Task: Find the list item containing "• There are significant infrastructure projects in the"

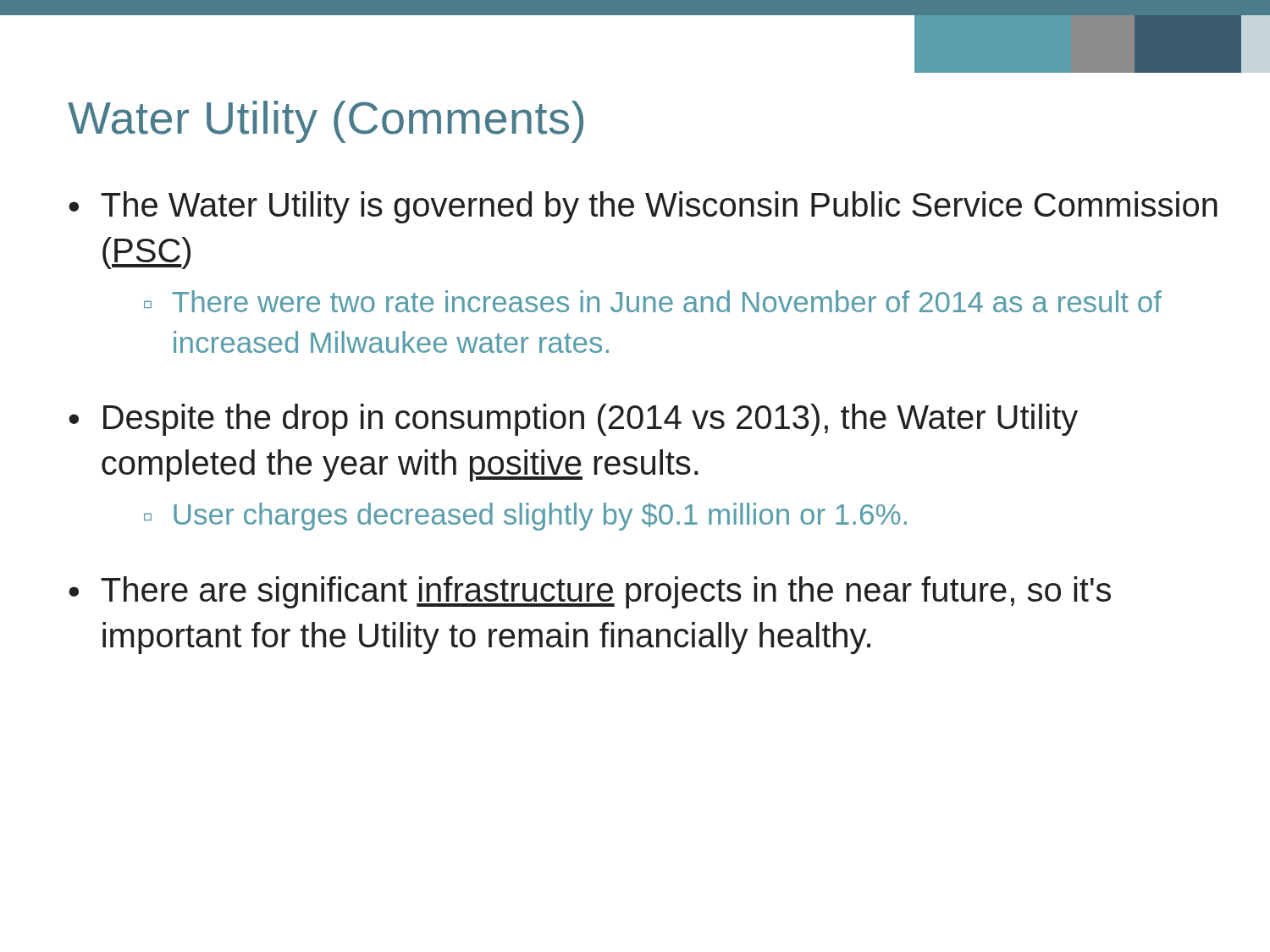Action: point(643,613)
